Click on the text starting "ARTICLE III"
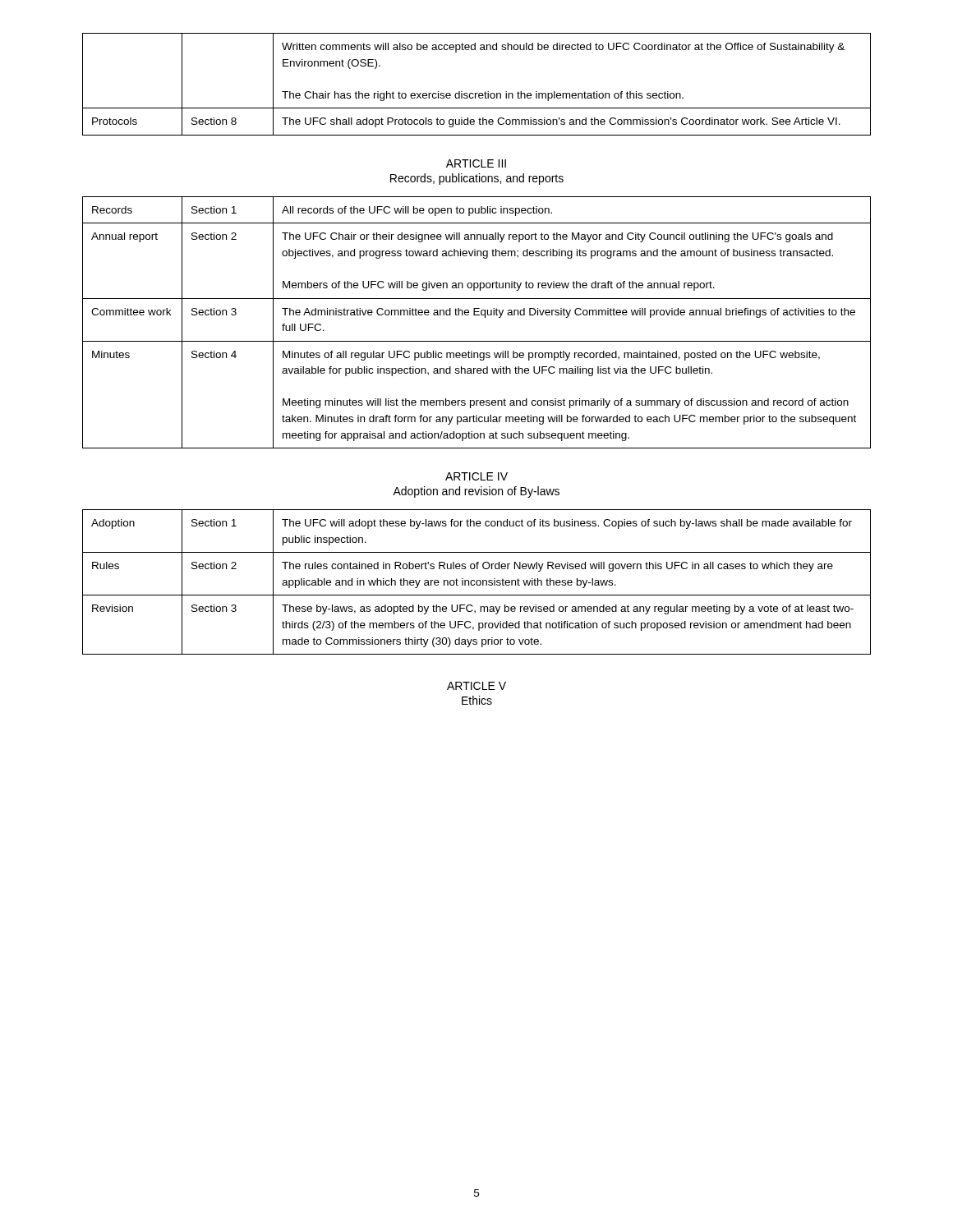This screenshot has width=953, height=1232. coord(476,163)
